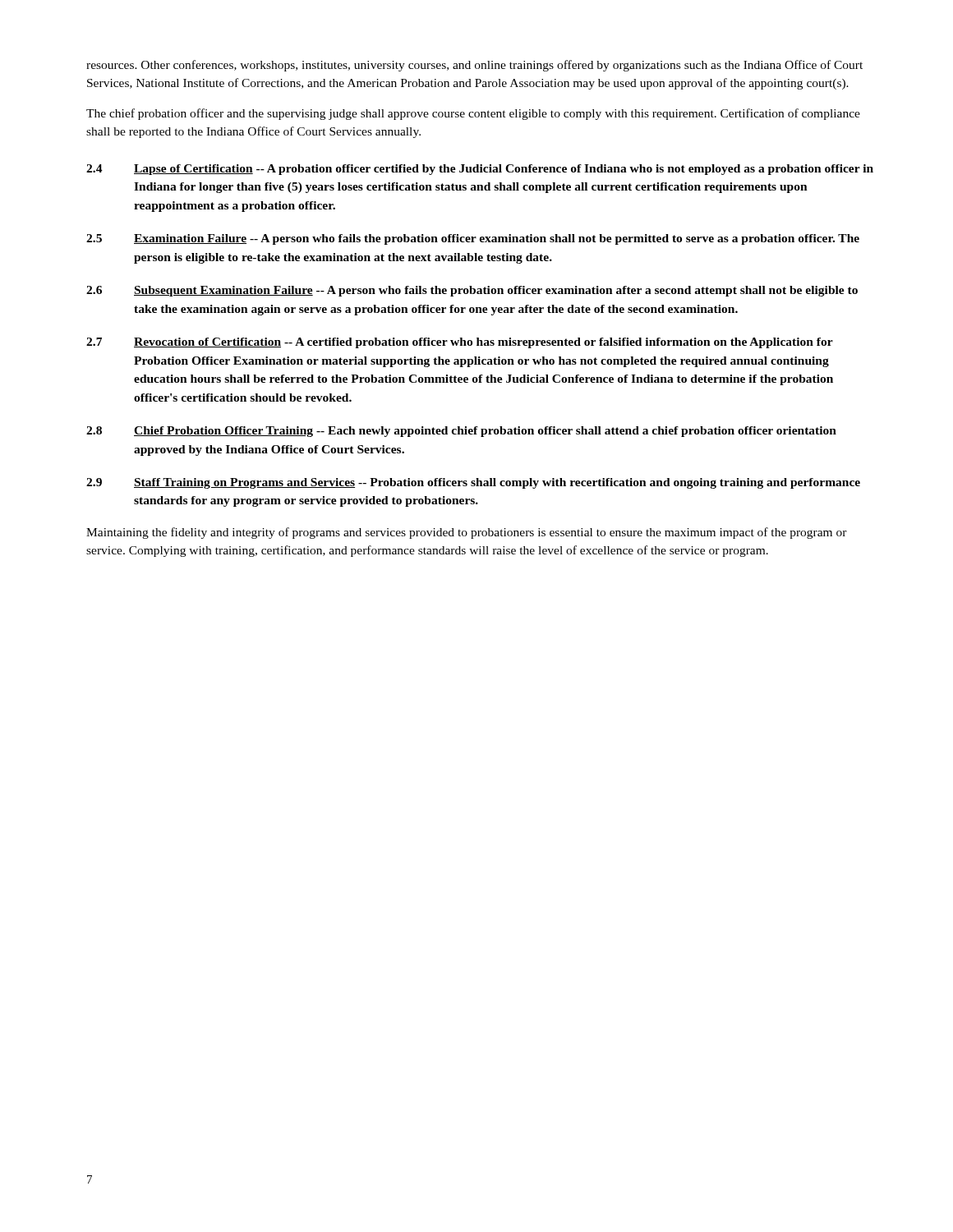Image resolution: width=953 pixels, height=1232 pixels.
Task: Locate the region starting "2.4 Lapse of Certification --"
Action: pyautogui.click(x=481, y=187)
